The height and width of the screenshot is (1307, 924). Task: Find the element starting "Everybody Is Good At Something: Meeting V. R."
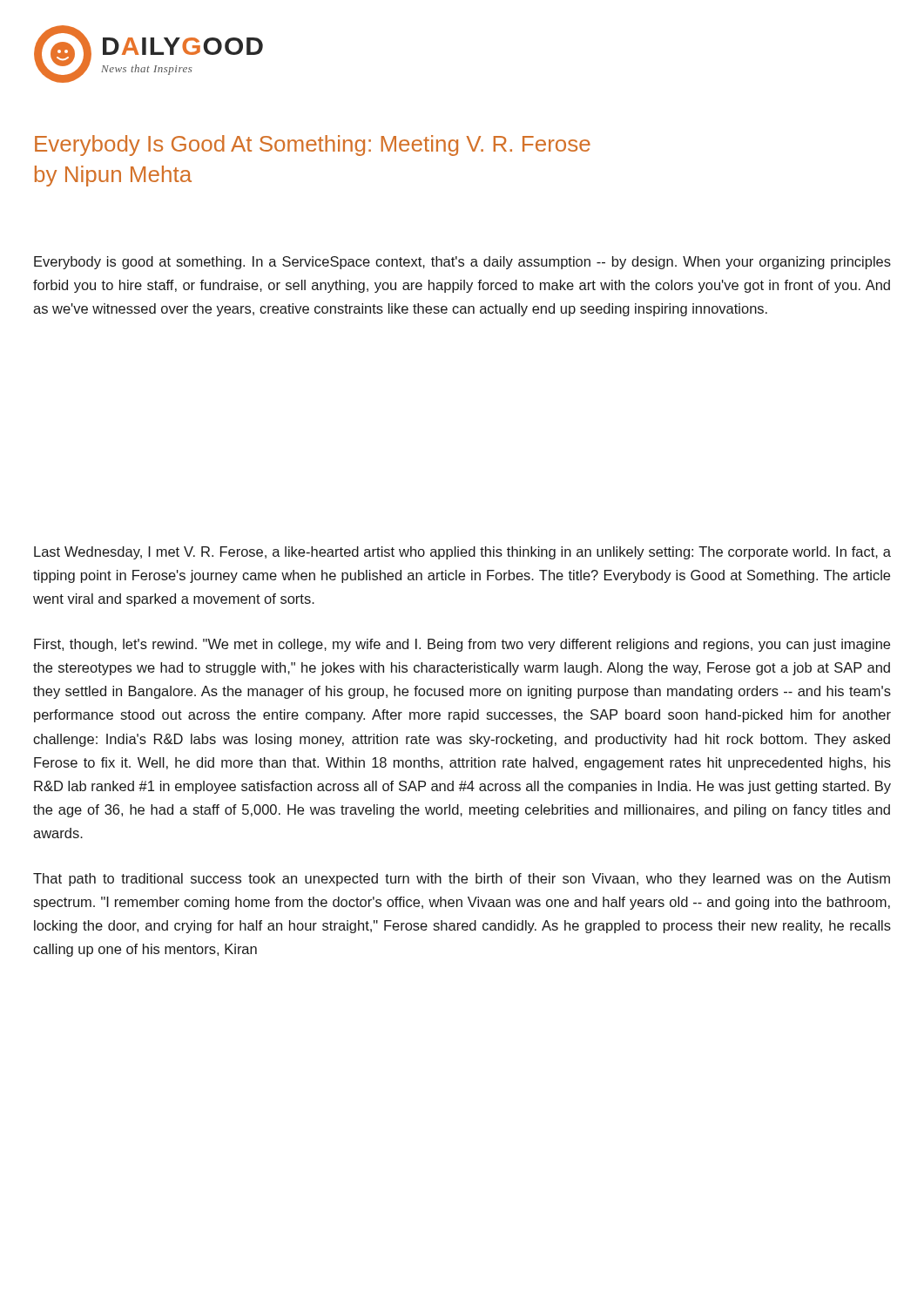pos(425,160)
